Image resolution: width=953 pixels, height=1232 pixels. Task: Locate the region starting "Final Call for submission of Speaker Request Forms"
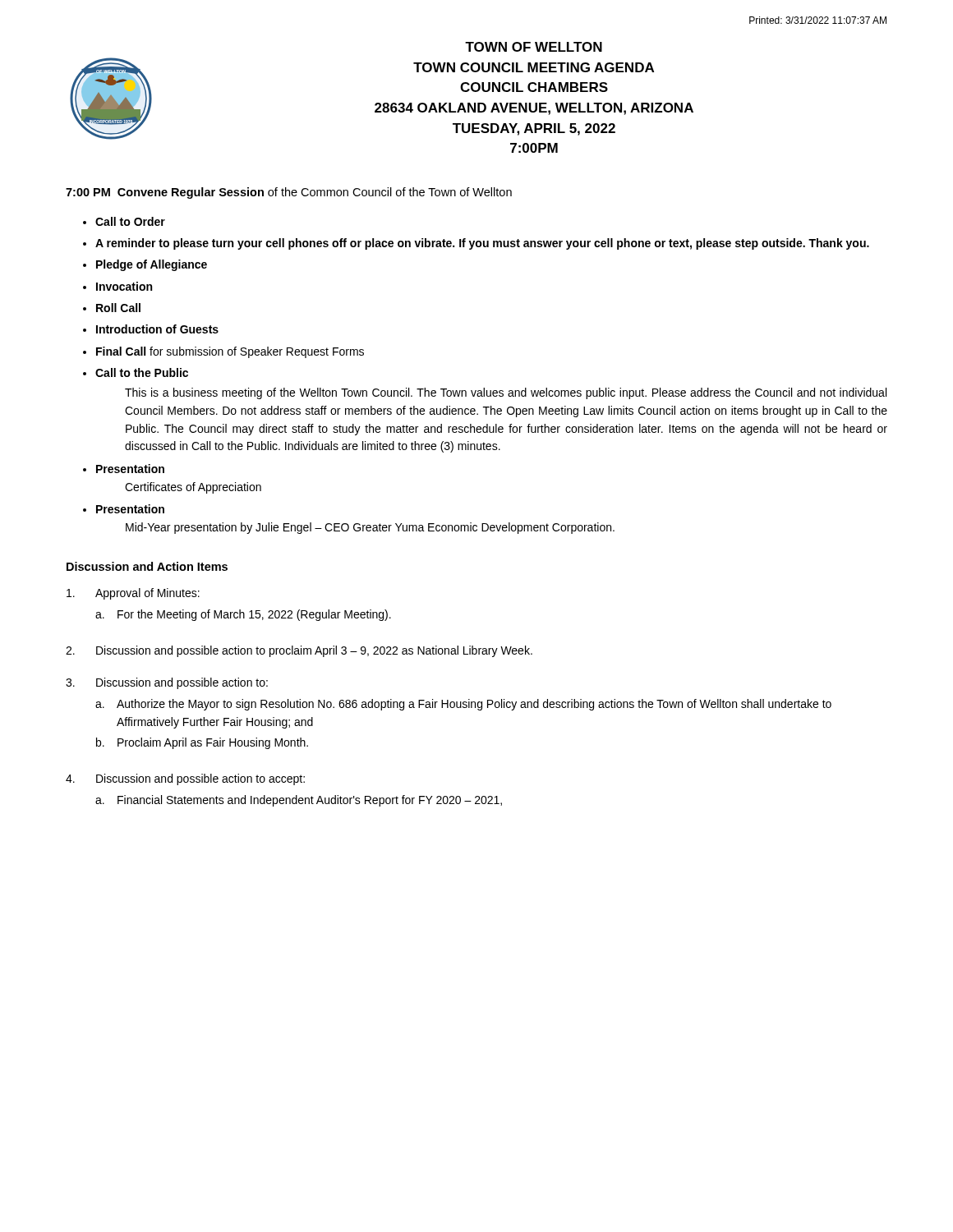point(230,351)
